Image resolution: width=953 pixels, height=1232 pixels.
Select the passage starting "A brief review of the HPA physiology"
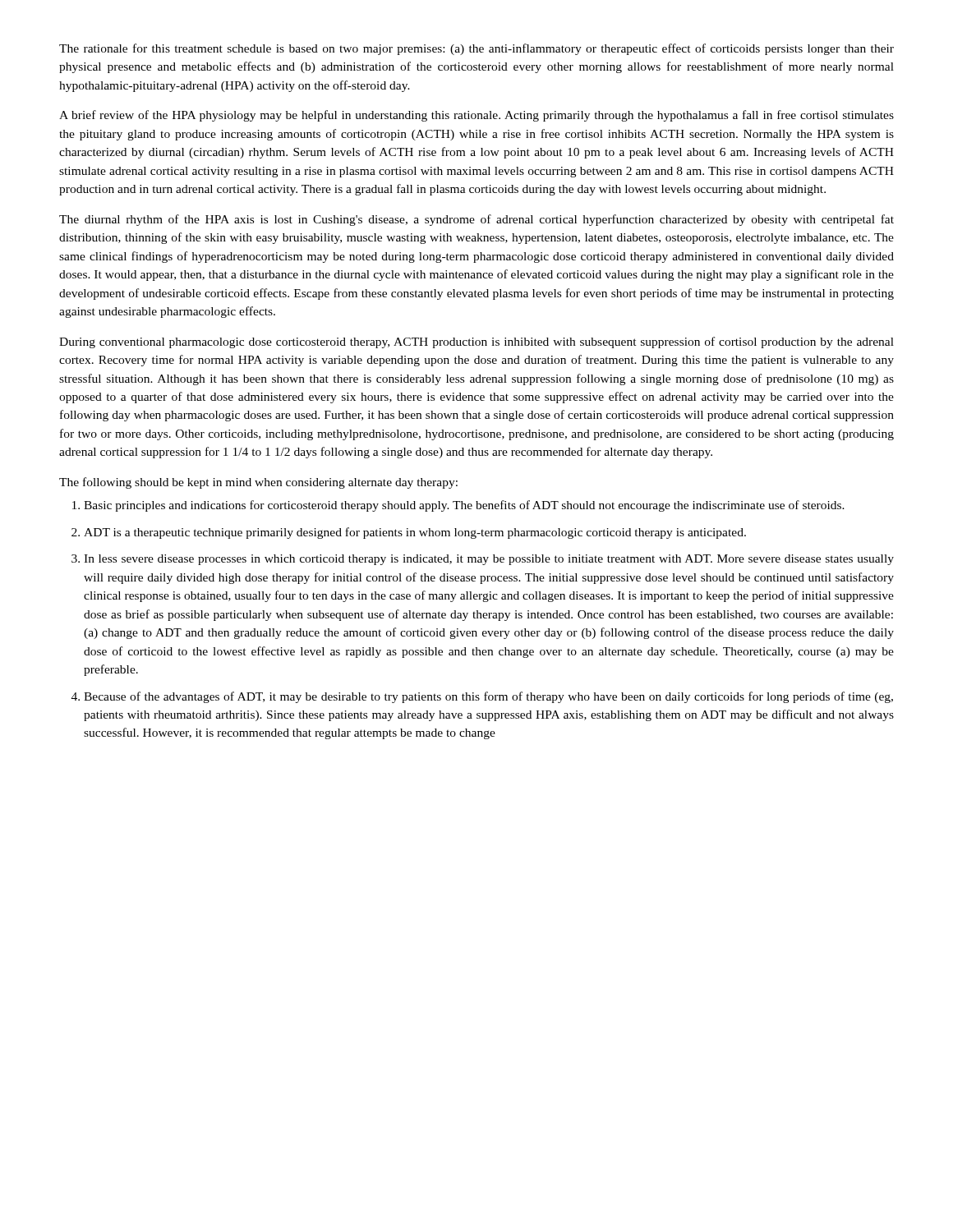point(476,152)
